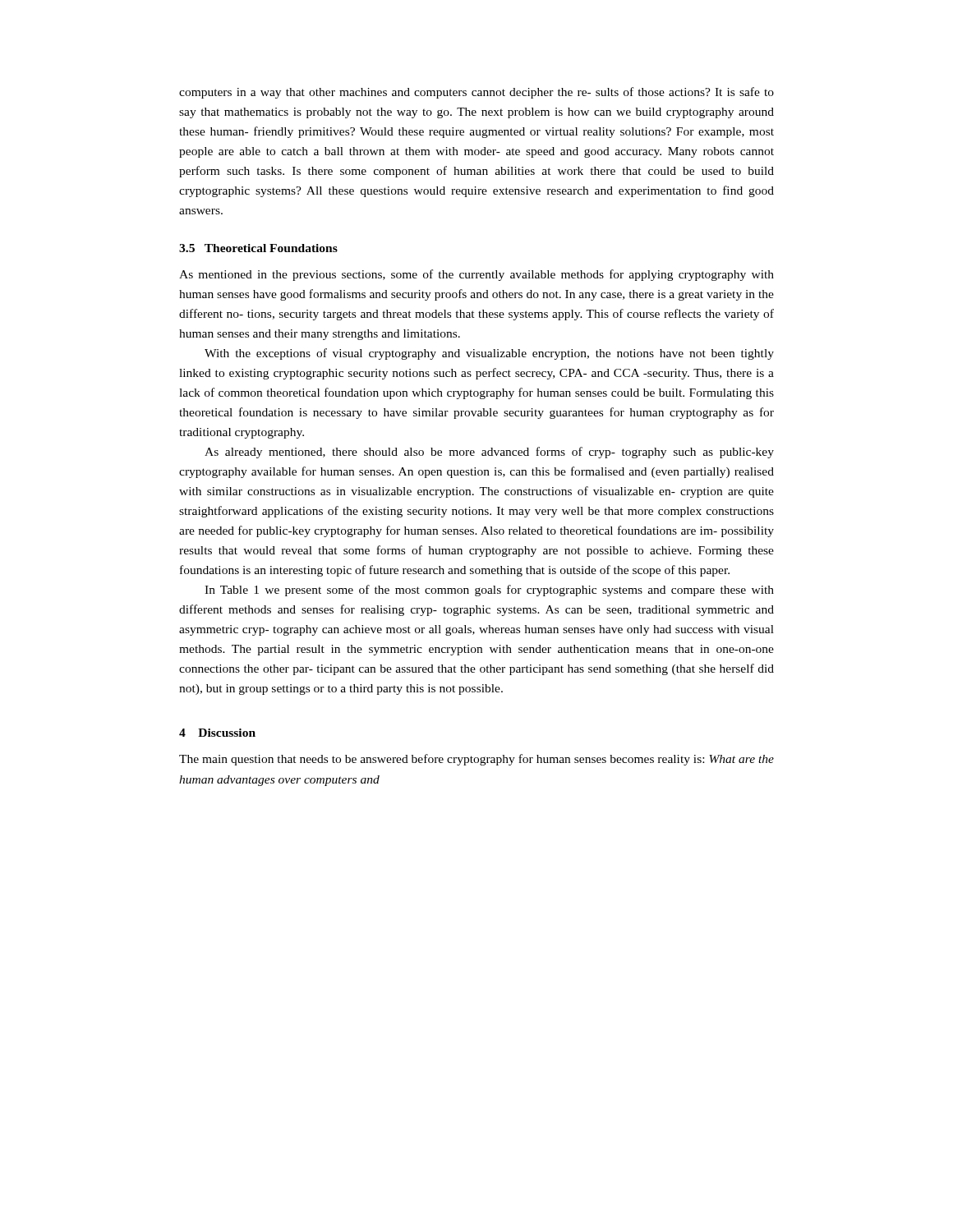Locate the text starting "computers in a way that other machines and"
953x1232 pixels.
pos(476,151)
